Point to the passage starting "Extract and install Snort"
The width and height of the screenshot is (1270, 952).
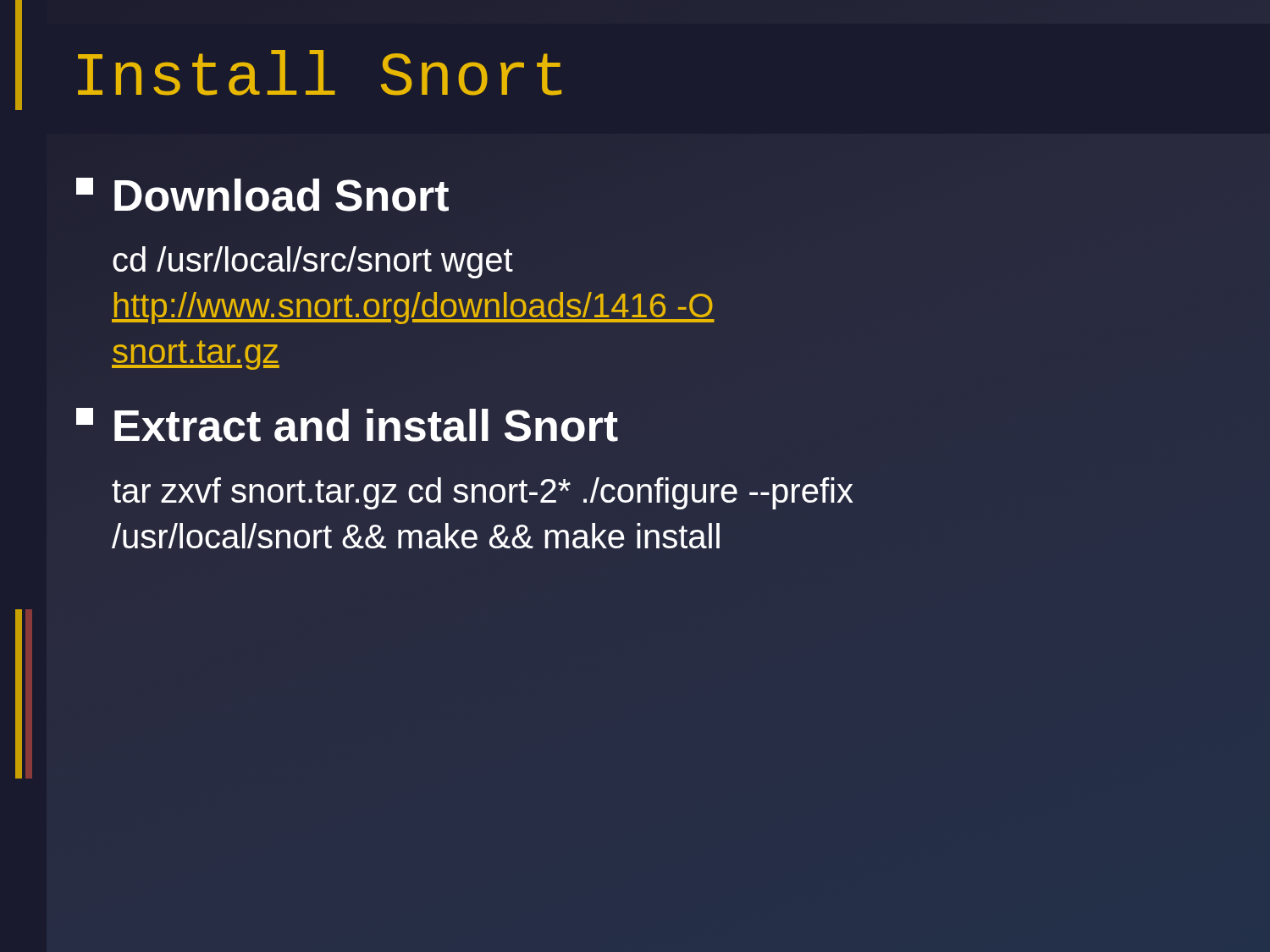[x=347, y=426]
